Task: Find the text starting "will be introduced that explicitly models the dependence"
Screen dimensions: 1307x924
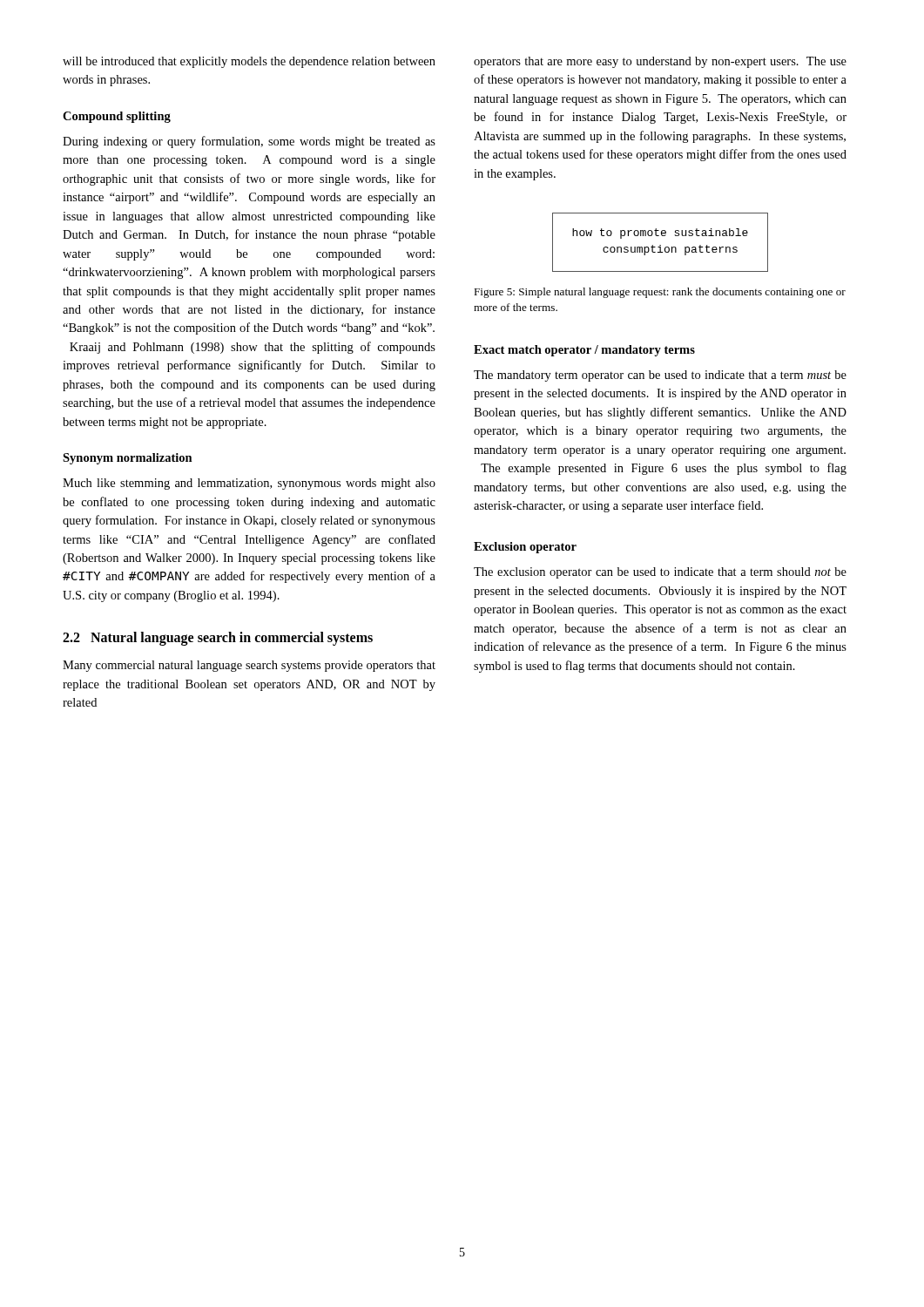Action: 249,70
